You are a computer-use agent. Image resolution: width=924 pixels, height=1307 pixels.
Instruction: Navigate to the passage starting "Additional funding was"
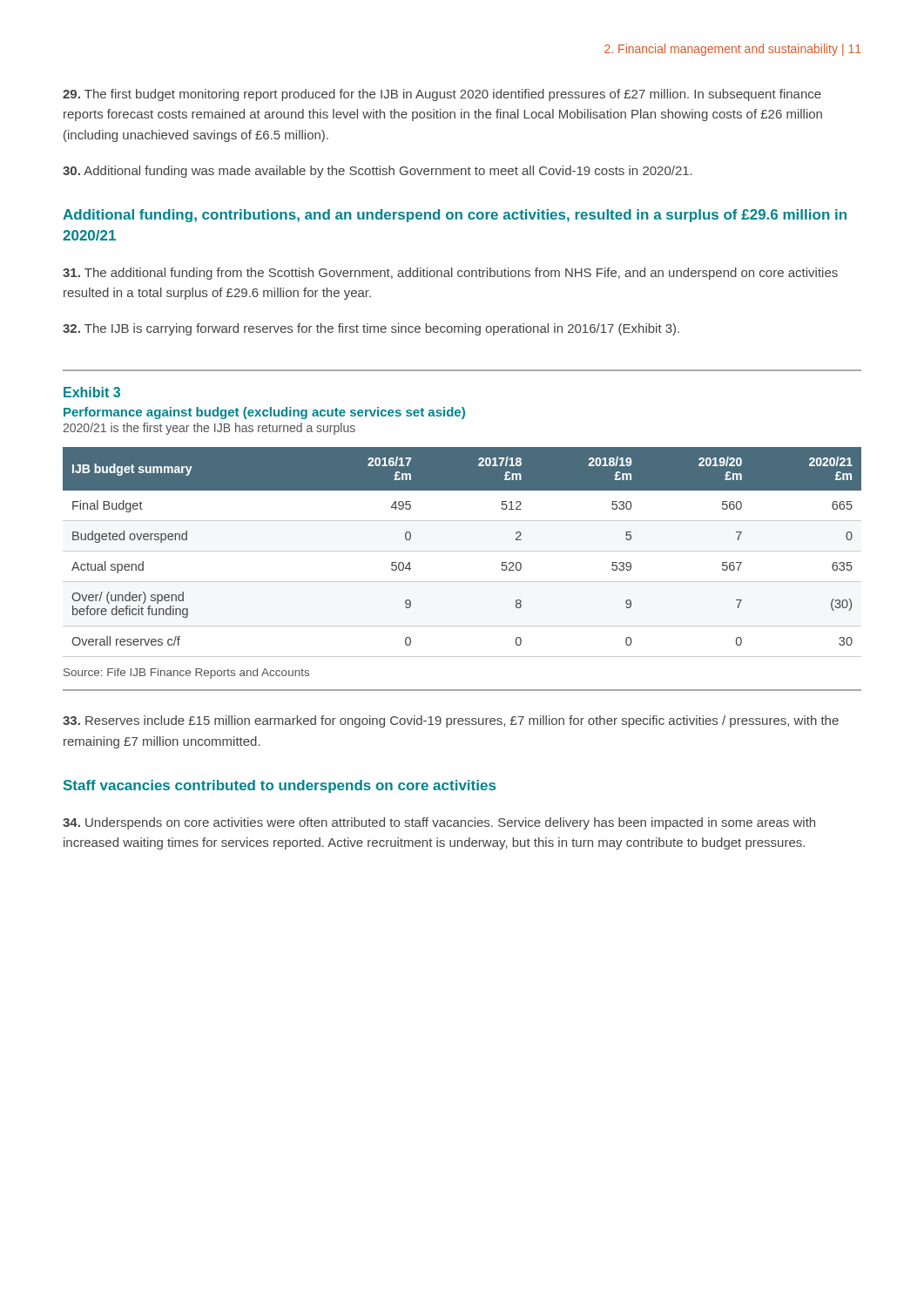click(378, 170)
